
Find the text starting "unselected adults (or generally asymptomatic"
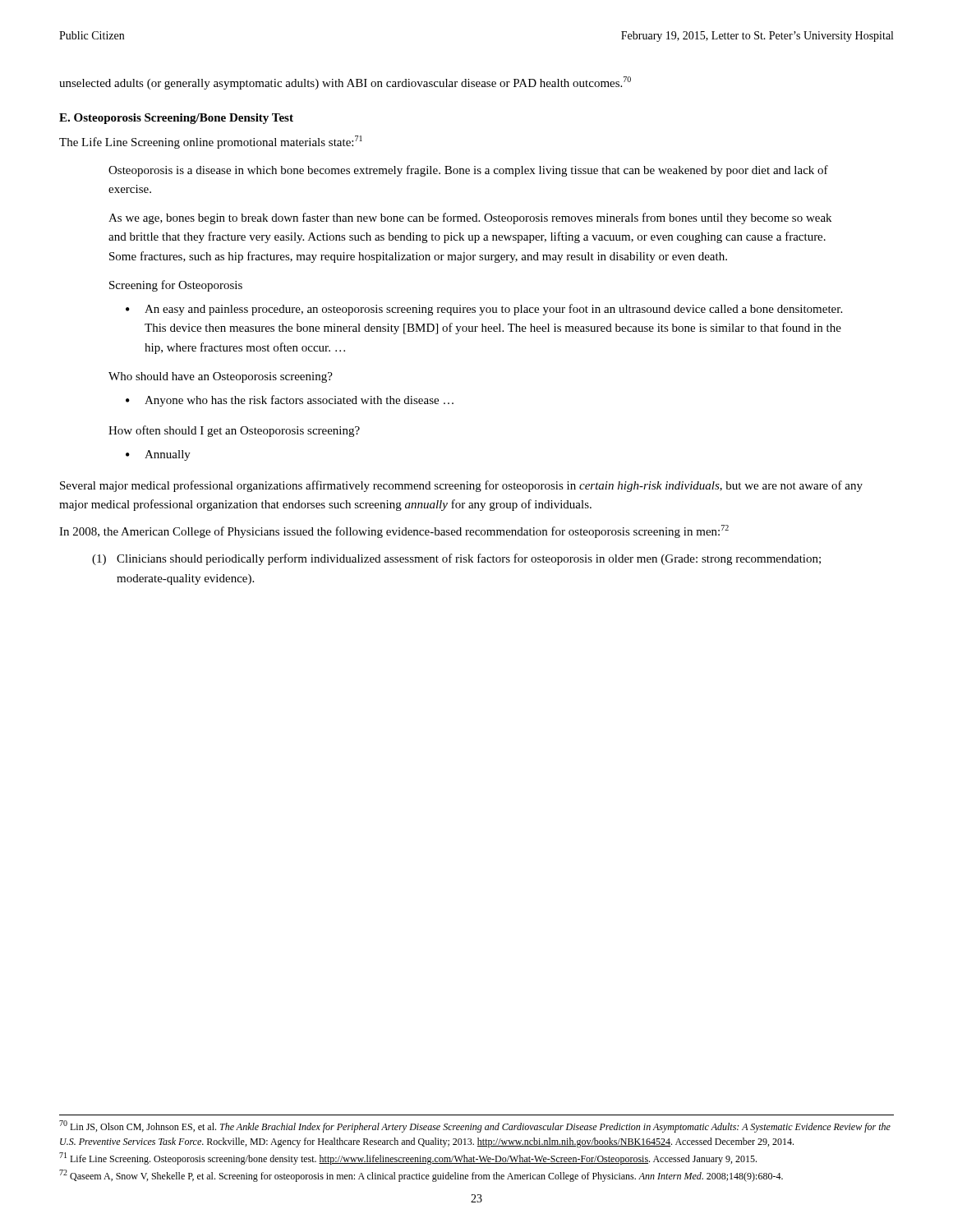tap(345, 82)
